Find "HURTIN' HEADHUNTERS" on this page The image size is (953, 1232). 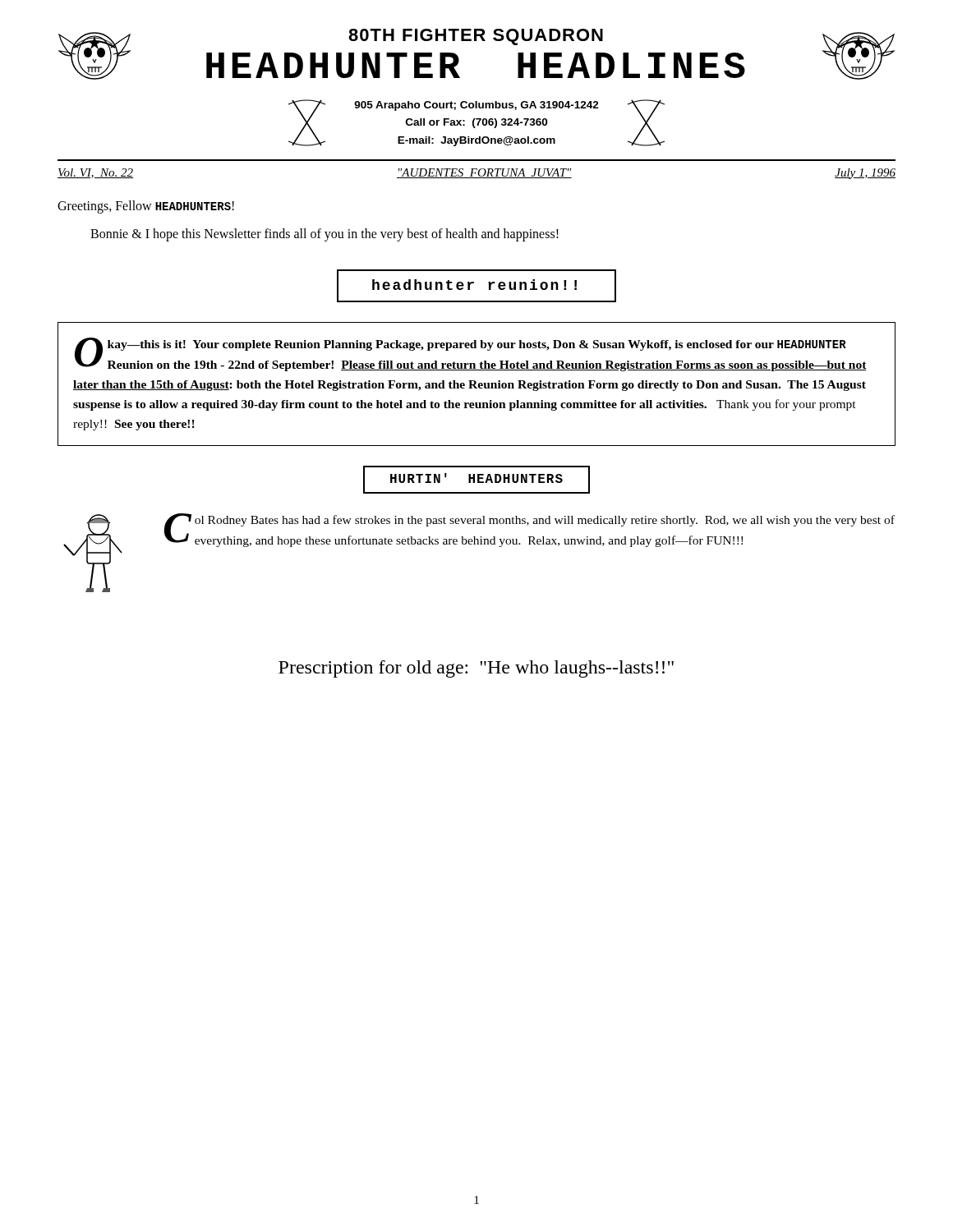tap(476, 480)
